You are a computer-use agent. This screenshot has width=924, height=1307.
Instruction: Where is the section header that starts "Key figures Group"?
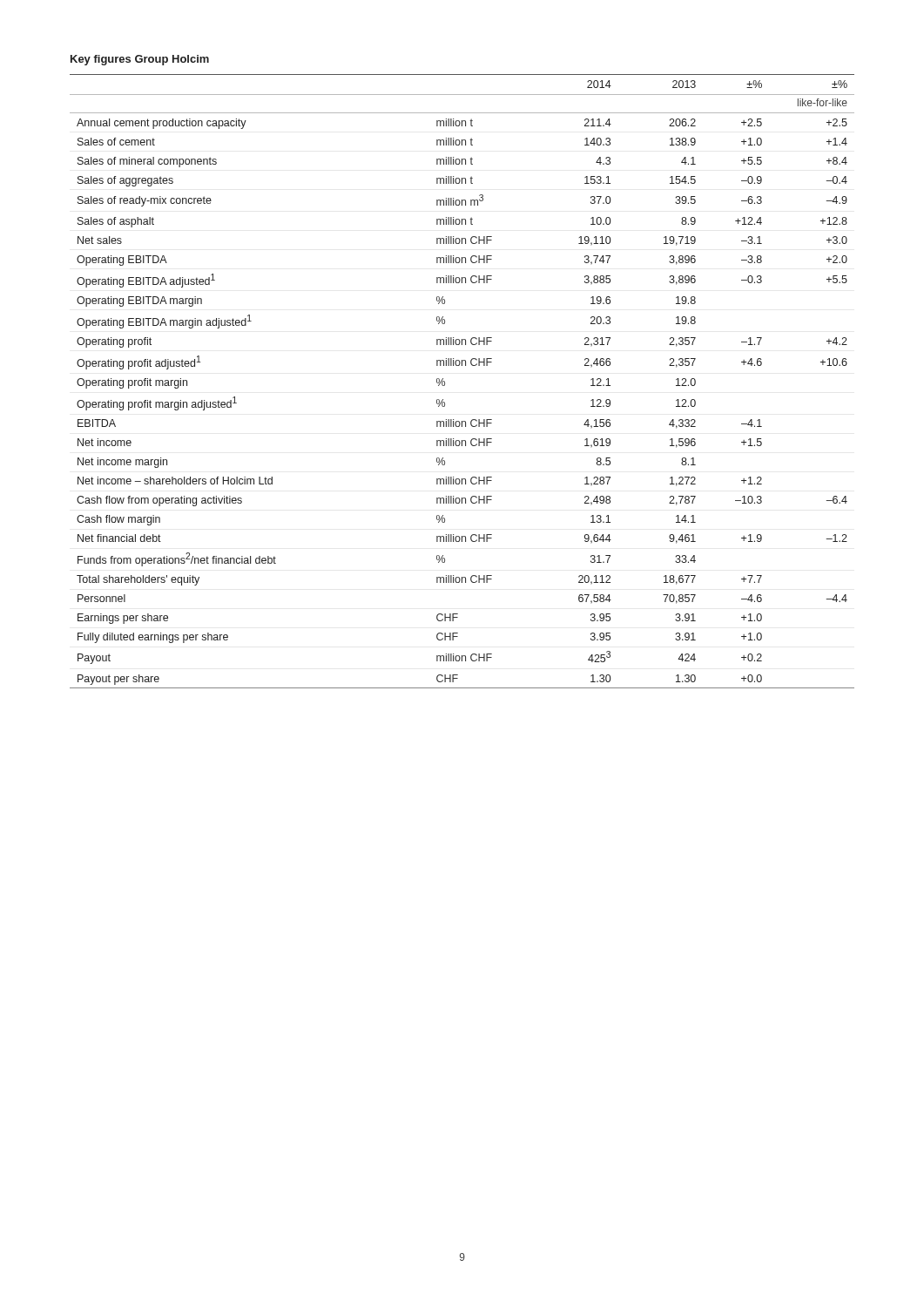click(140, 59)
